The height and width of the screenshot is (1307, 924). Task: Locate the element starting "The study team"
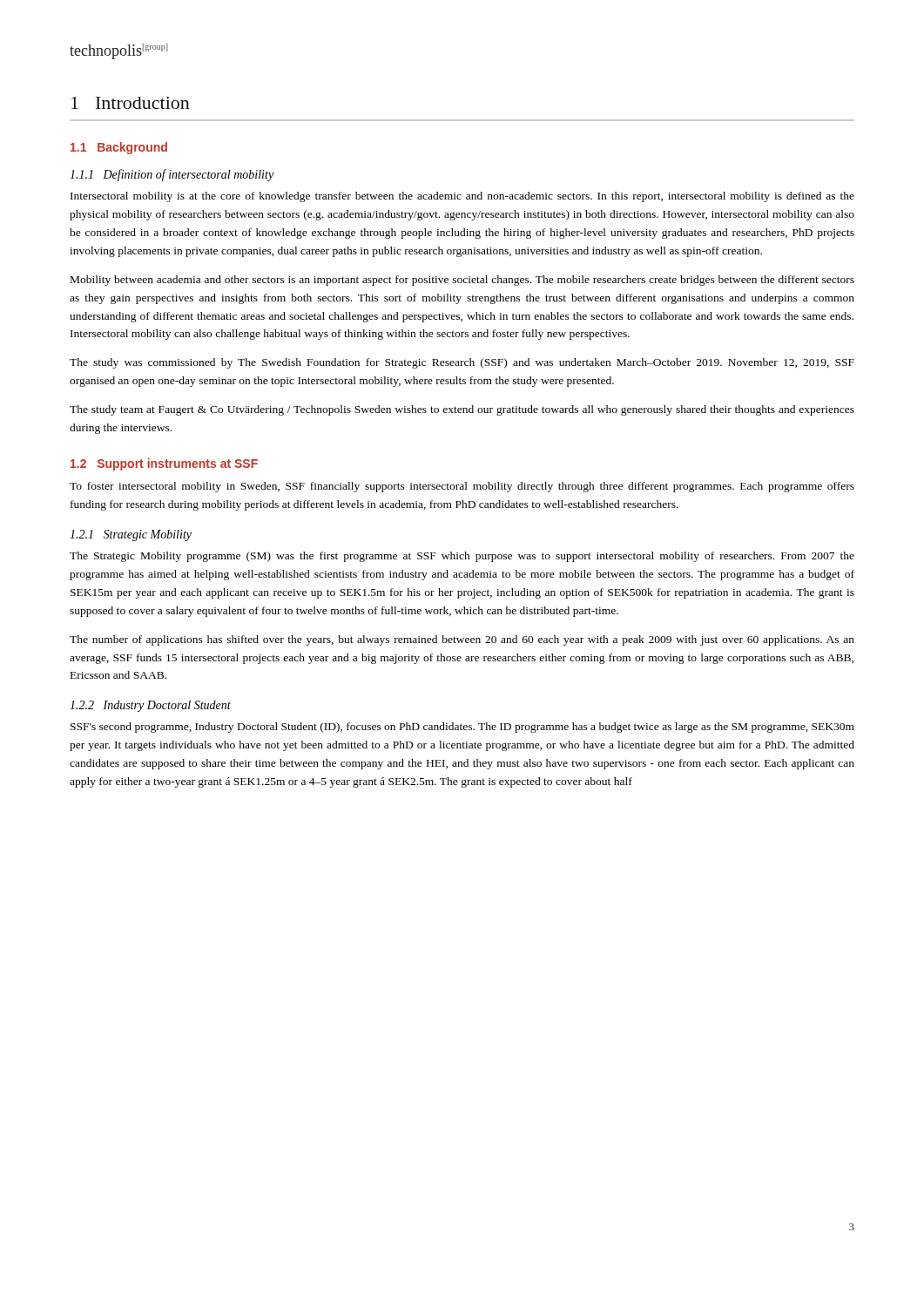(462, 418)
